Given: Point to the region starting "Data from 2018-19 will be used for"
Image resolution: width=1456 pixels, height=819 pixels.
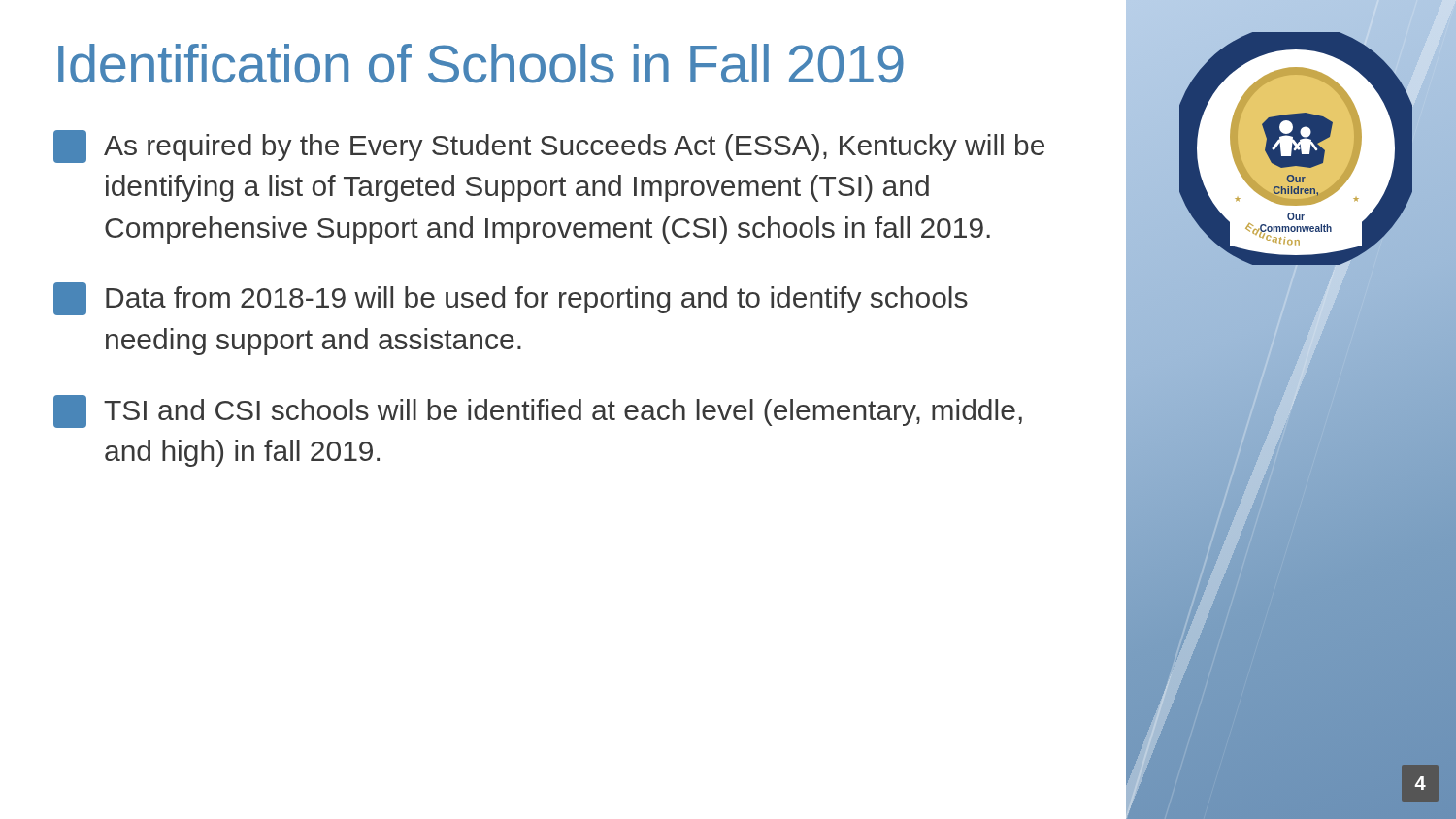Looking at the screenshot, I should (561, 319).
